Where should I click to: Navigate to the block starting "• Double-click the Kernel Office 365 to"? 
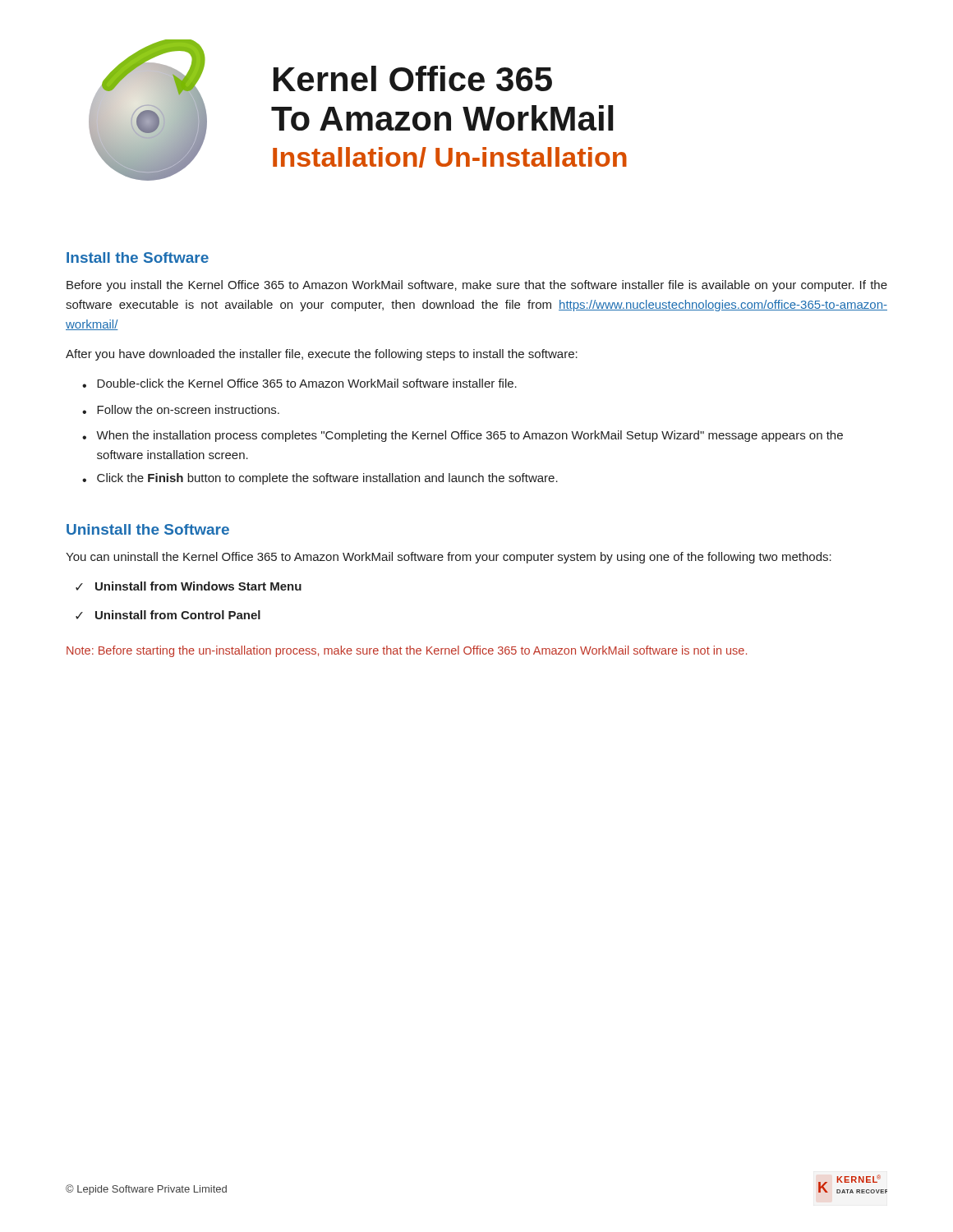[300, 385]
